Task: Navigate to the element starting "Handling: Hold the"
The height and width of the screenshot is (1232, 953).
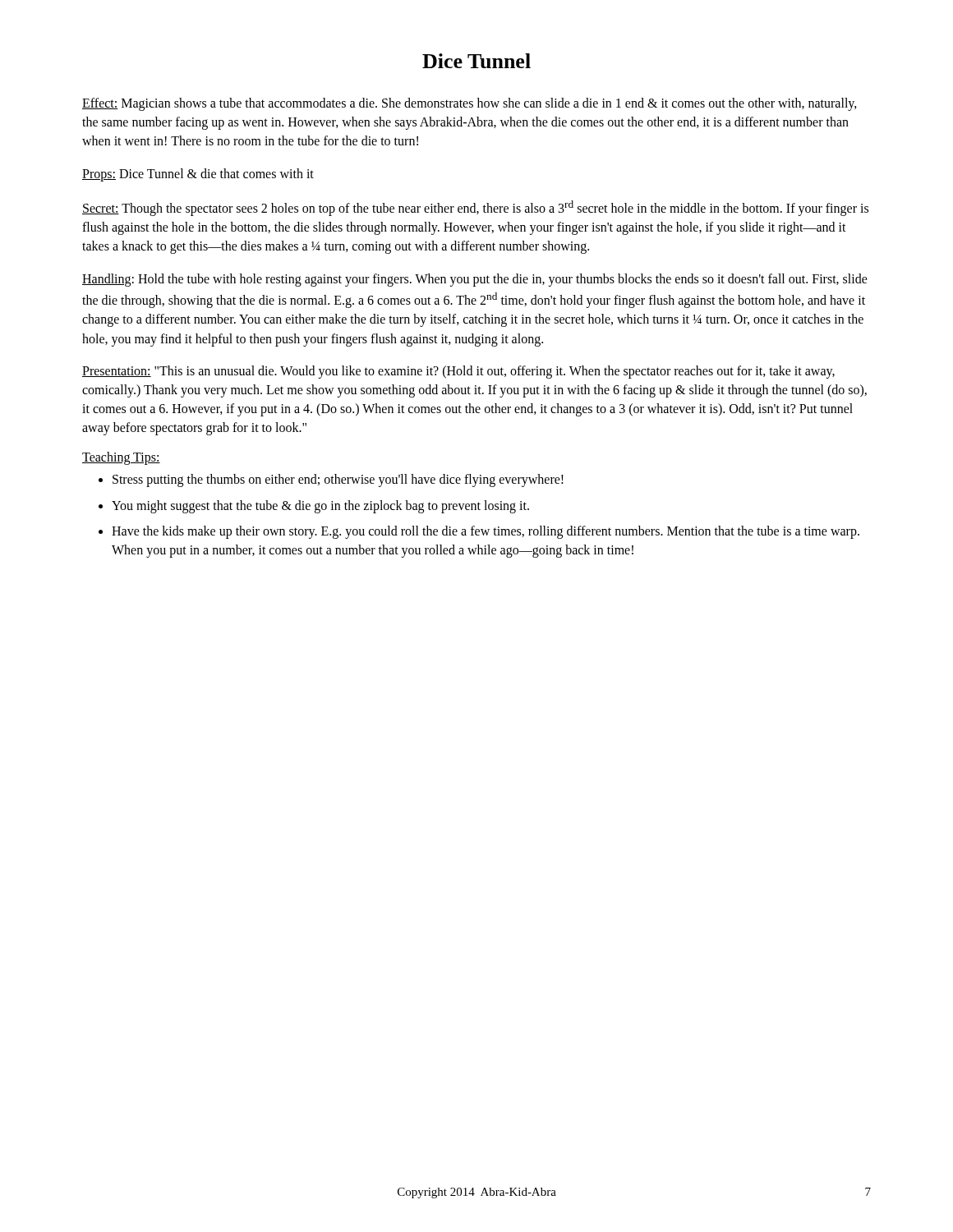Action: pos(475,308)
